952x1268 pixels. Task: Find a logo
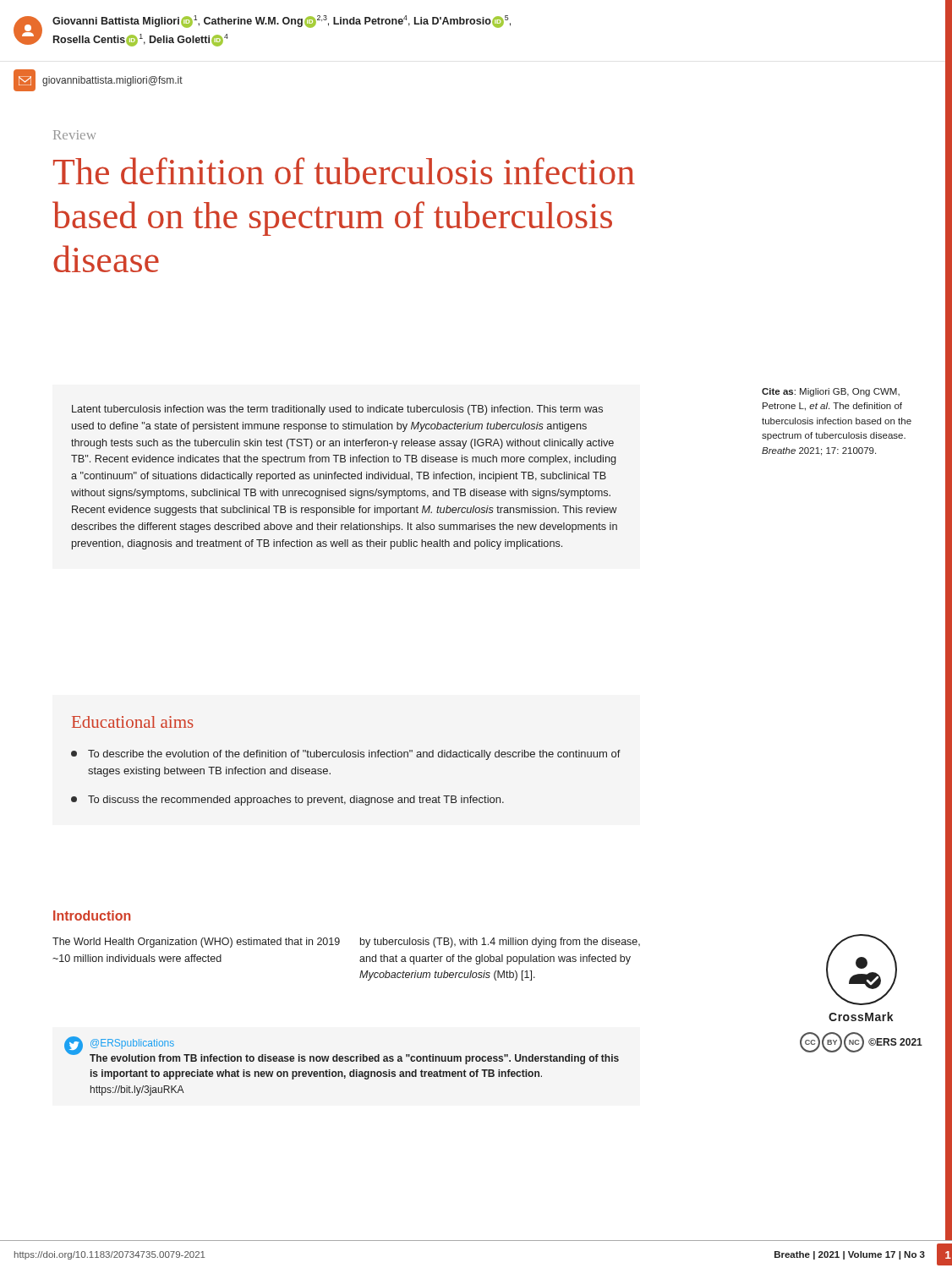861,993
